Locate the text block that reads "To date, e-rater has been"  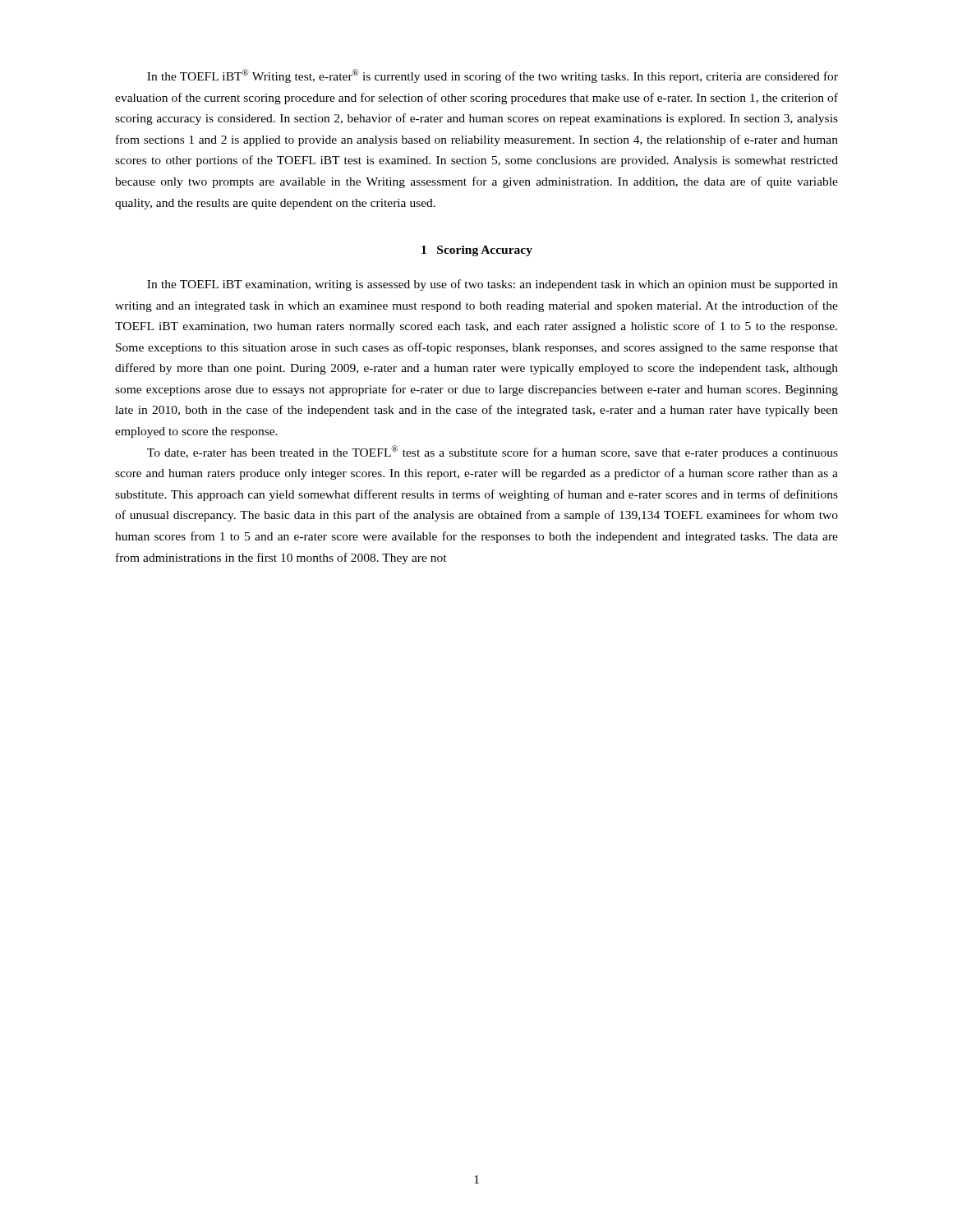click(x=476, y=504)
